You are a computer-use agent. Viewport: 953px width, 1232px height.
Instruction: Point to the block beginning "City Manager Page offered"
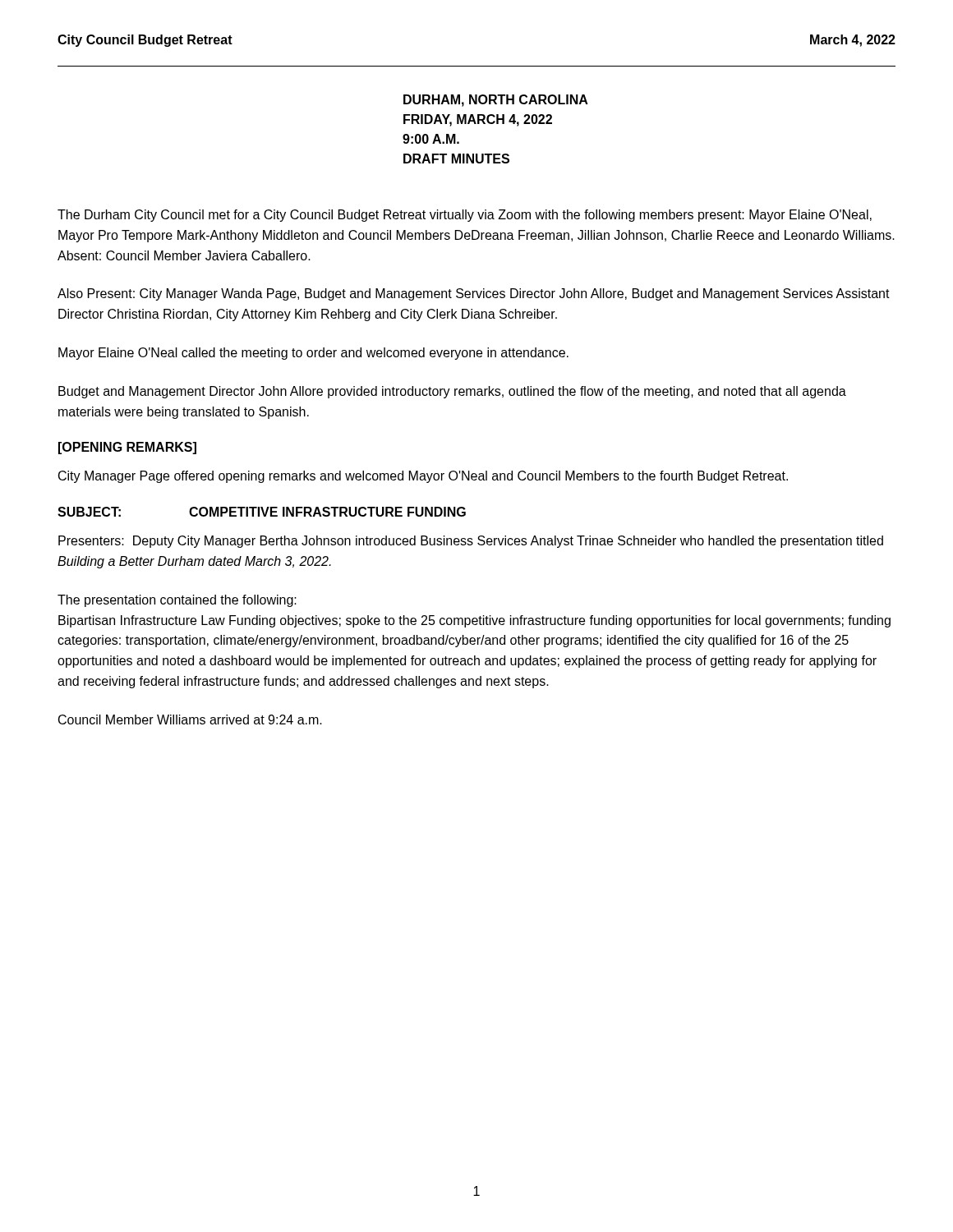[423, 476]
